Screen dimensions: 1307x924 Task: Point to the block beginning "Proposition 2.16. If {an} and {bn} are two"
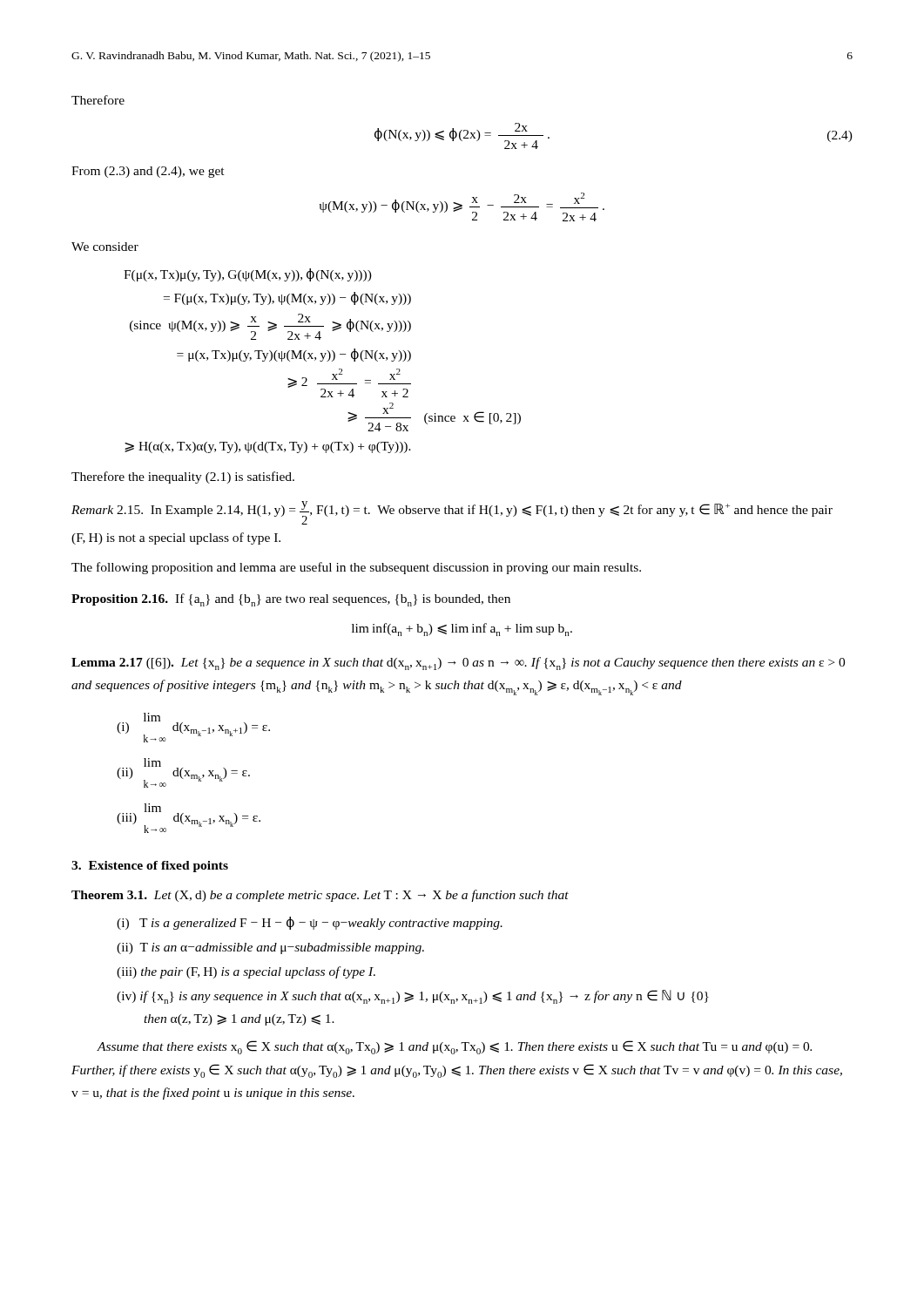(x=291, y=599)
